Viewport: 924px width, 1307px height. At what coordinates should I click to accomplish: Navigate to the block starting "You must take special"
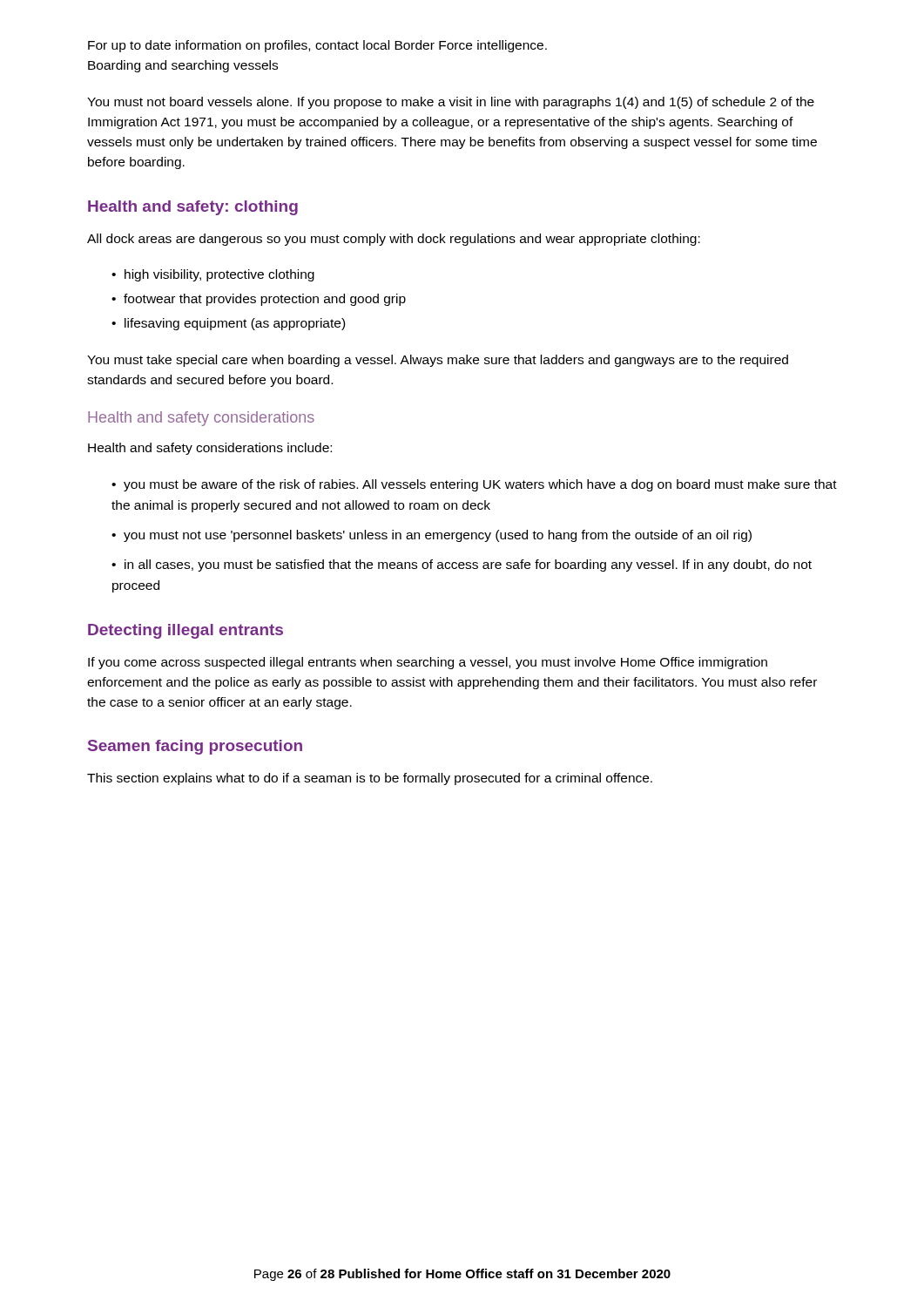point(438,369)
